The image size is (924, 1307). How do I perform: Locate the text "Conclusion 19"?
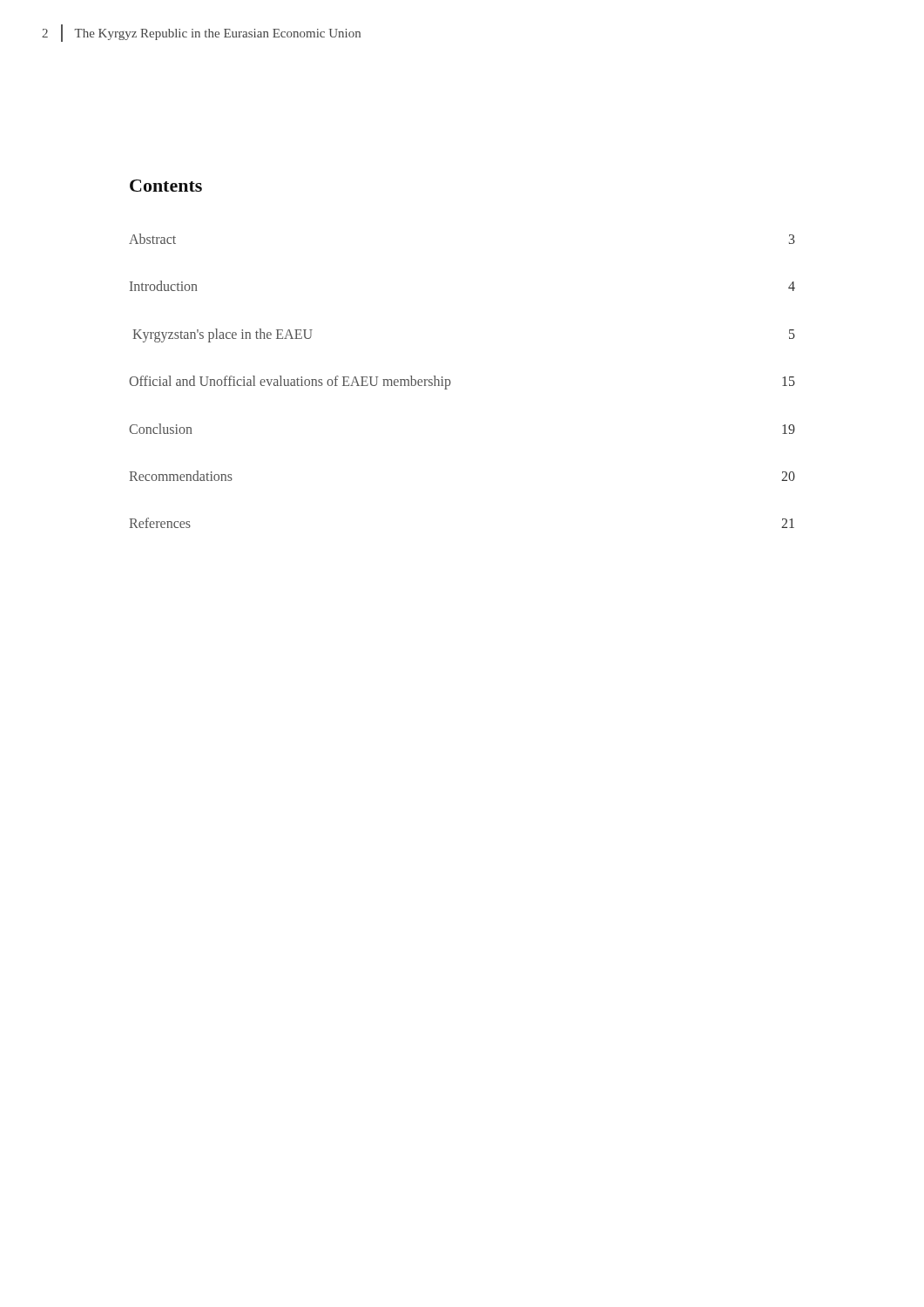(160, 428)
